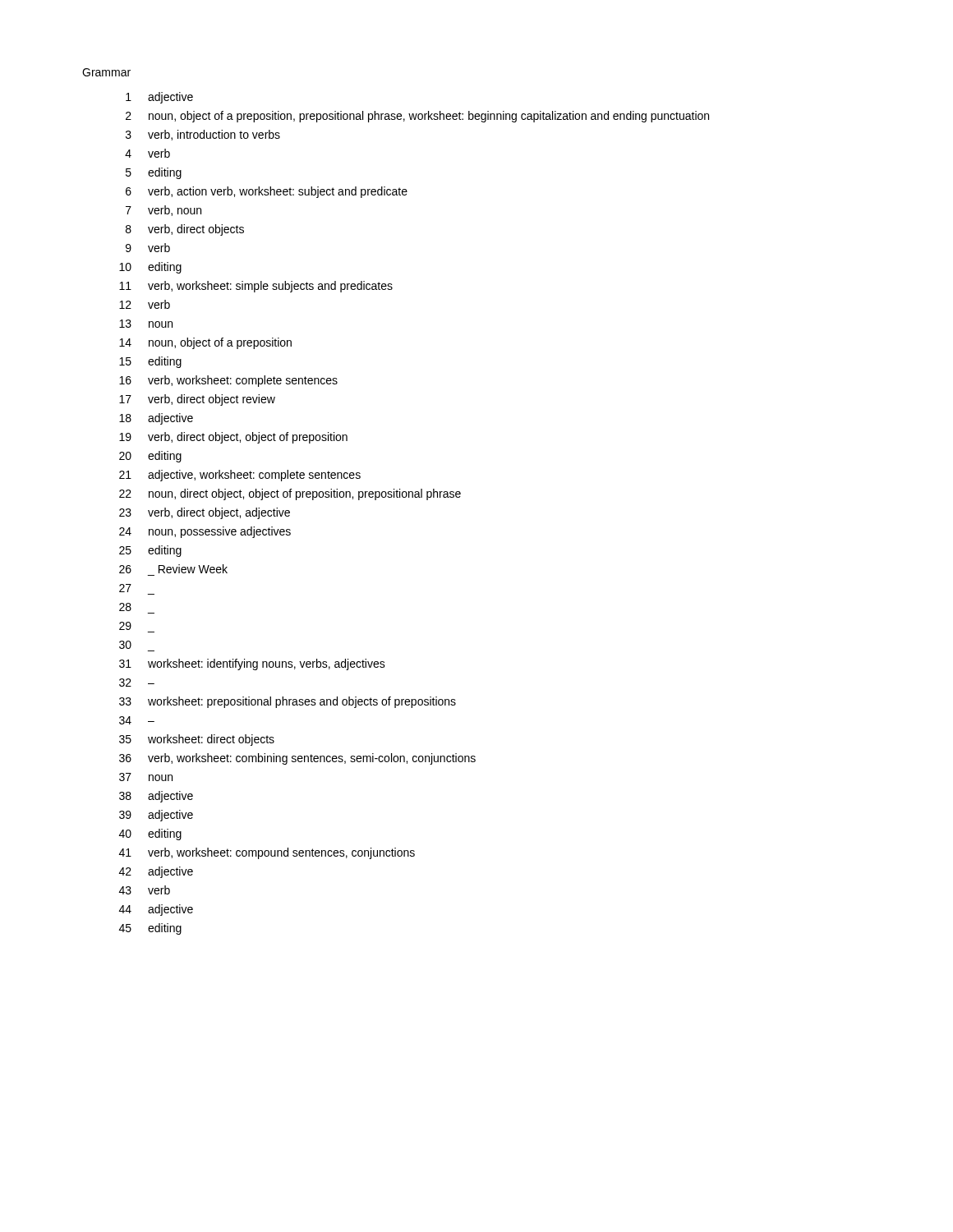The image size is (953, 1232).
Task: Locate the list item with the text "12 verb"
Action: pos(145,304)
